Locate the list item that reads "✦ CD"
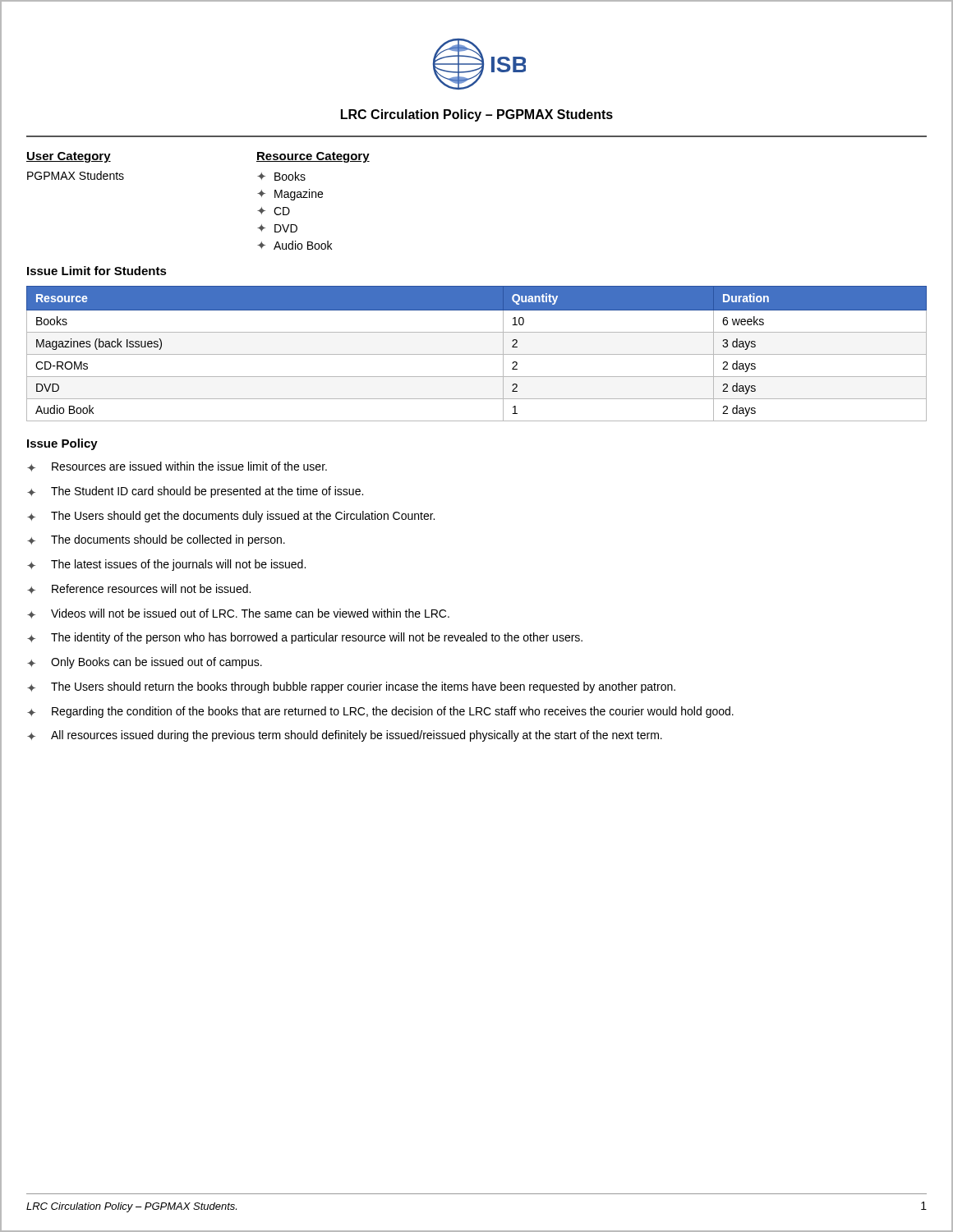This screenshot has height=1232, width=953. coord(273,211)
